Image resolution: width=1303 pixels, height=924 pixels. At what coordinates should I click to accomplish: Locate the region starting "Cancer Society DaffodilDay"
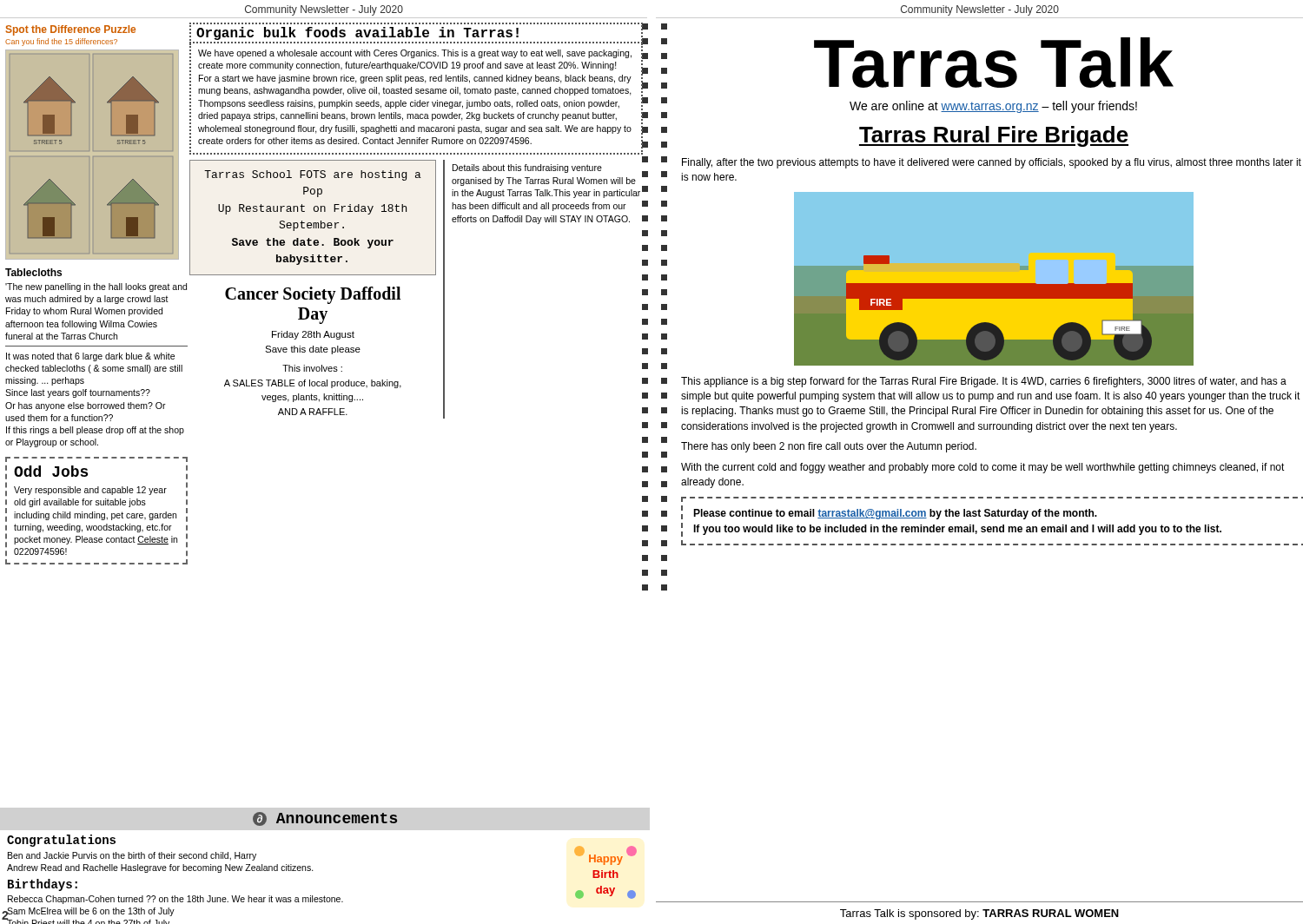pos(313,303)
